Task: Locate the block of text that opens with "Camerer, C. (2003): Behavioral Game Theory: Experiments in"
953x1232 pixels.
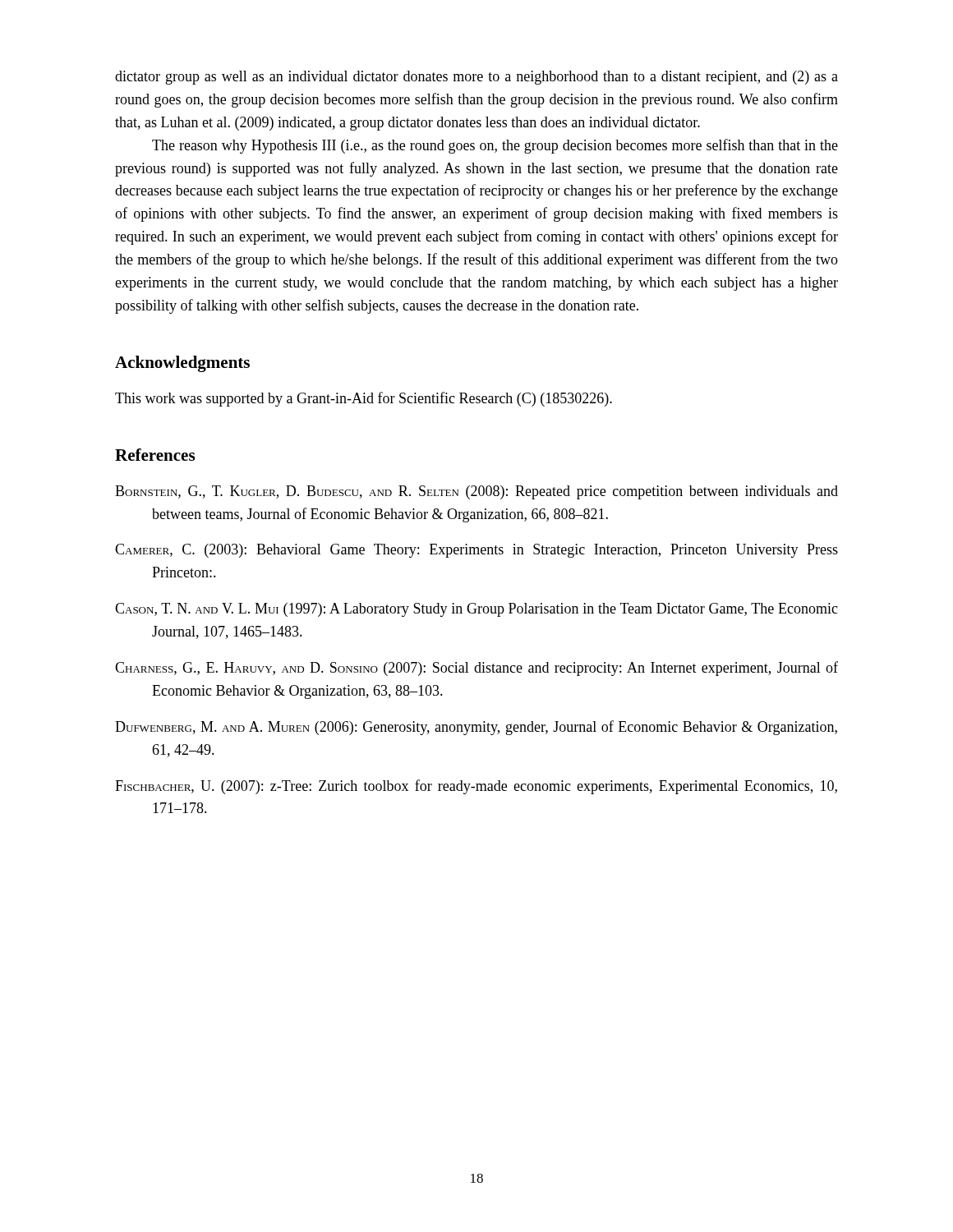Action: point(476,561)
